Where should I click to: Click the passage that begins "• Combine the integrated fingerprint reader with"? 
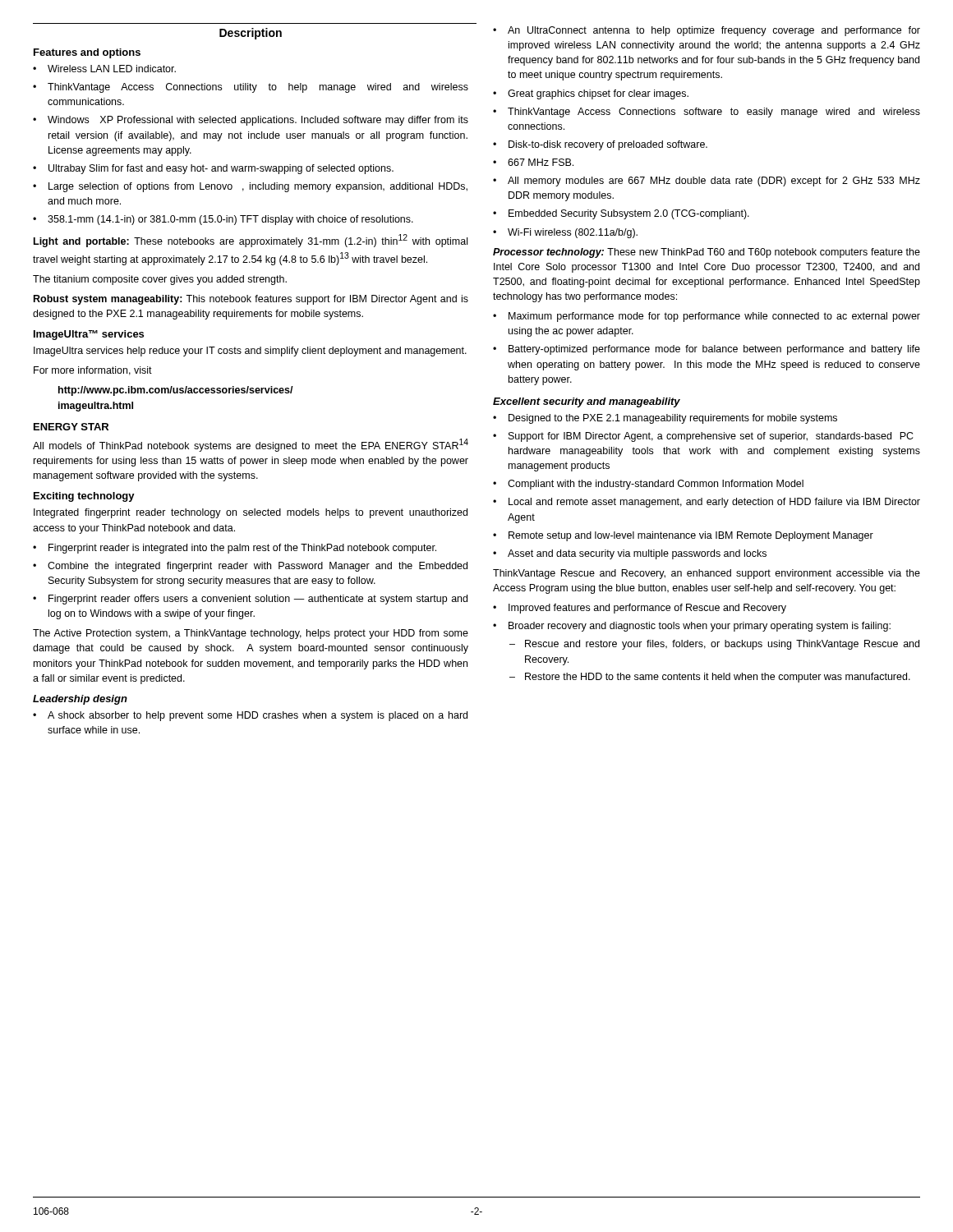point(251,573)
